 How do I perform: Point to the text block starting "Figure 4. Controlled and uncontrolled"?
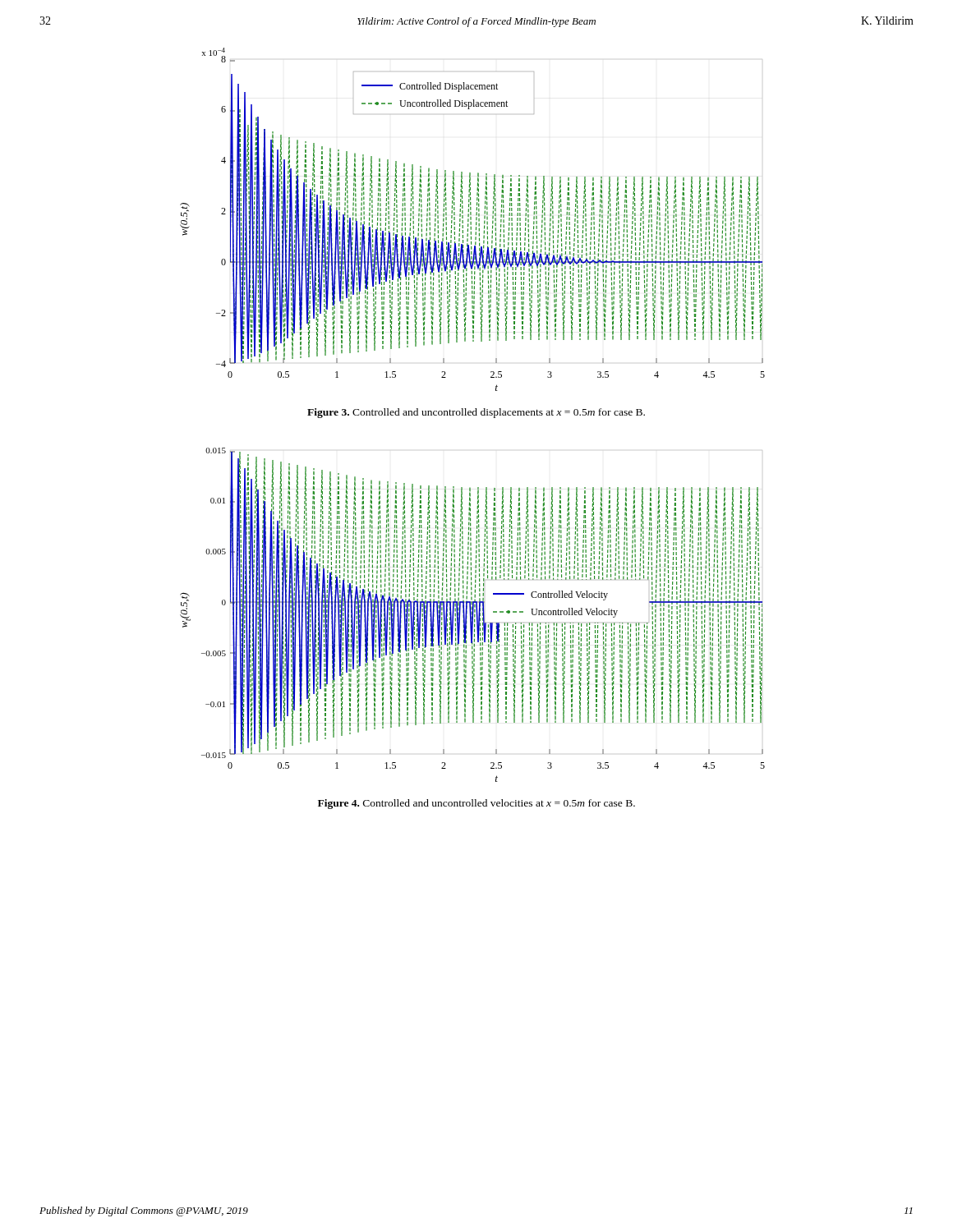(476, 803)
